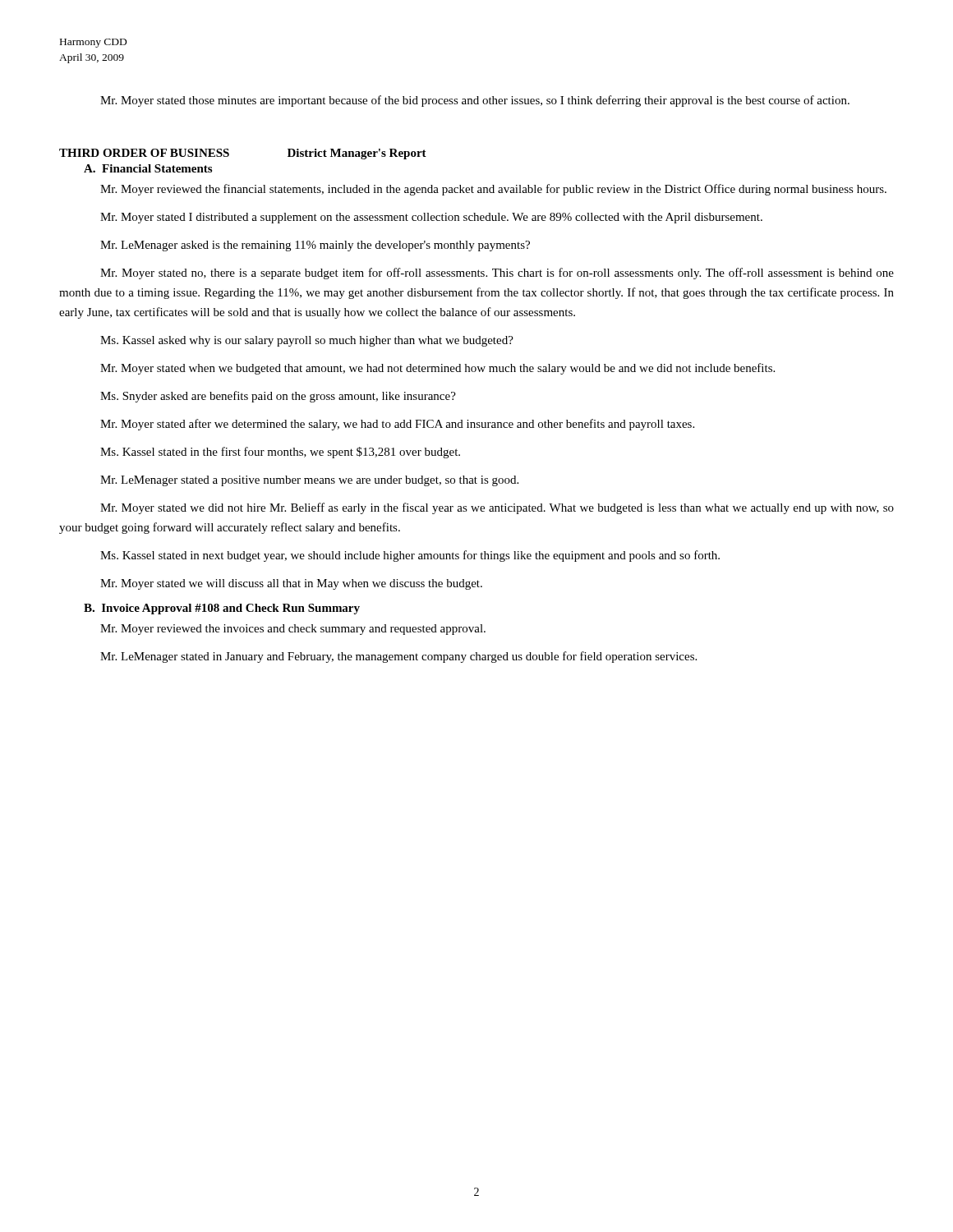Point to the text starting "Mr. LeMenager stated in January and February, the"
The width and height of the screenshot is (953, 1232).
pos(399,656)
